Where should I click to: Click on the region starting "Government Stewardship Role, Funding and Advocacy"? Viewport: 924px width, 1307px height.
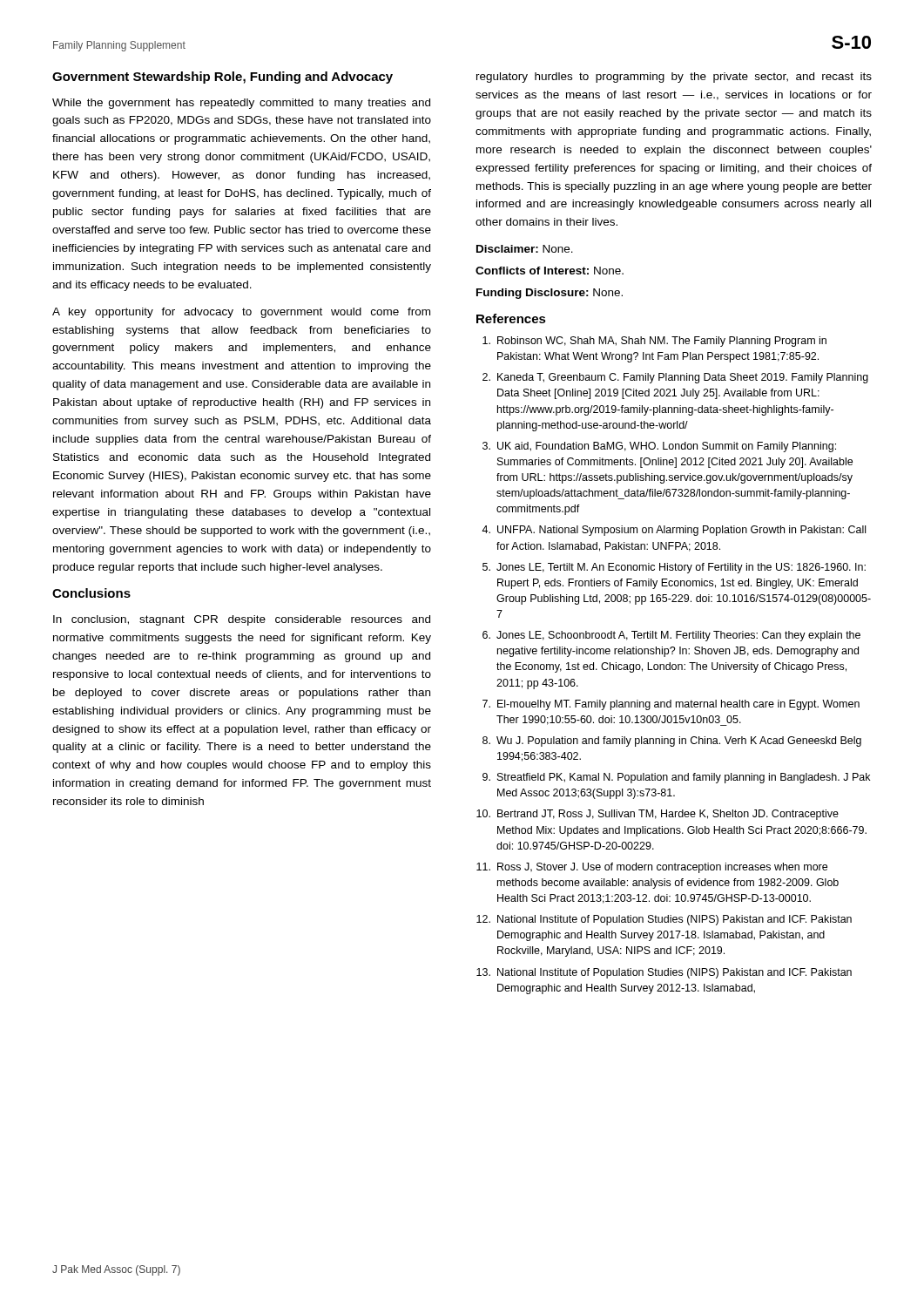click(223, 76)
